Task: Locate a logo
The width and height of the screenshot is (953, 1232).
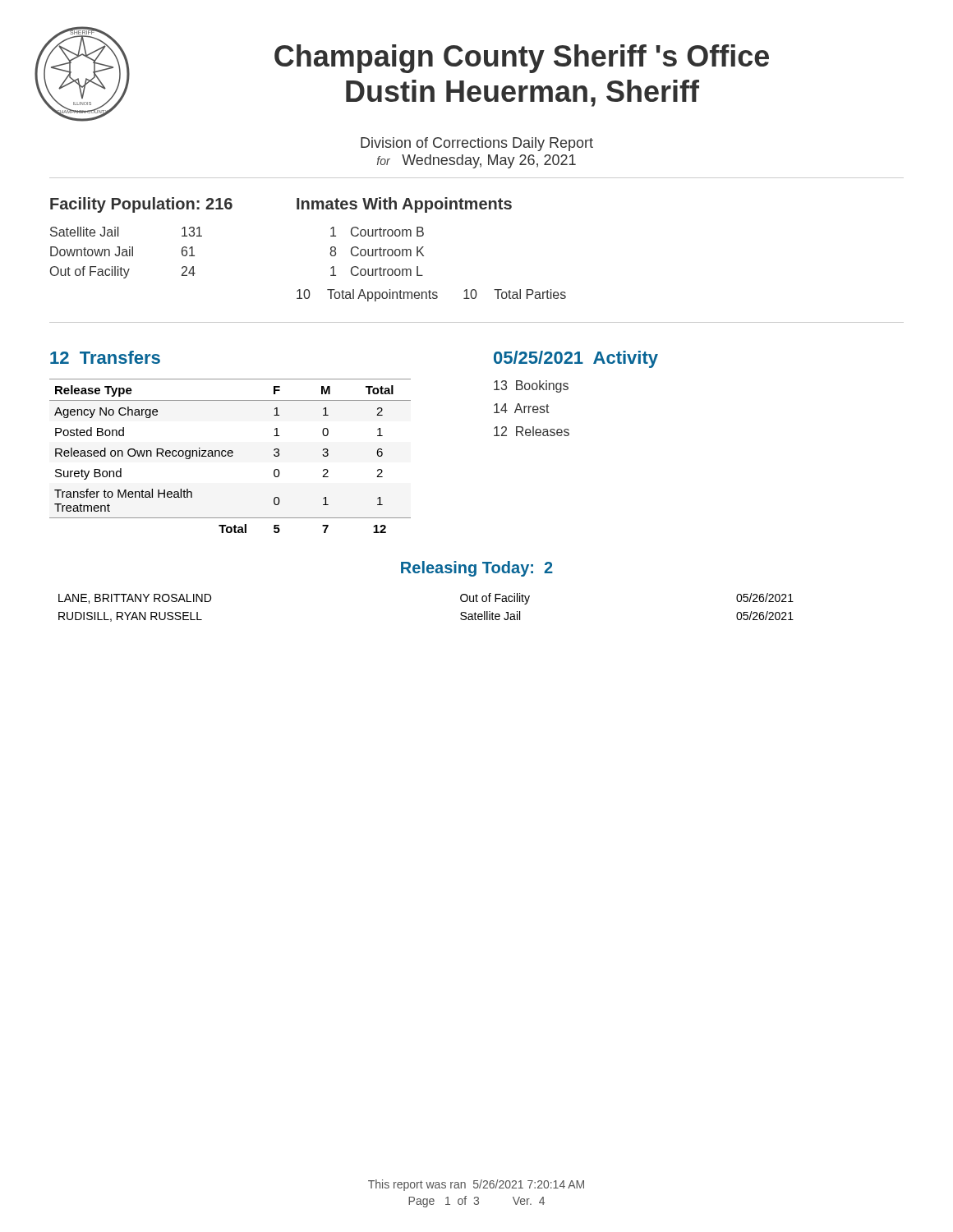Action: point(86,76)
